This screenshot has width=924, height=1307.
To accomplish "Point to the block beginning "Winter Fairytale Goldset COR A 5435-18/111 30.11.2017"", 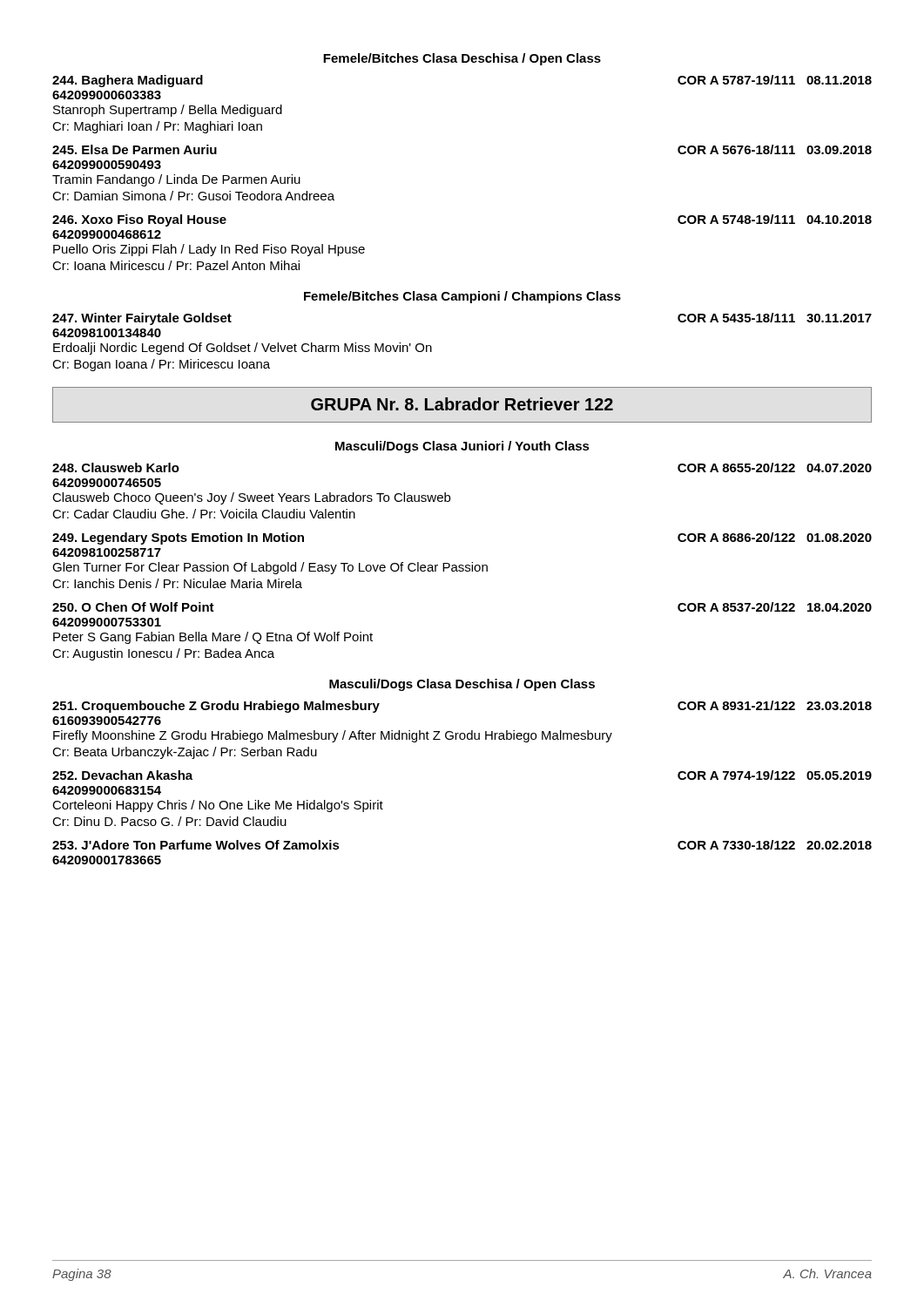I will click(135, 318).
